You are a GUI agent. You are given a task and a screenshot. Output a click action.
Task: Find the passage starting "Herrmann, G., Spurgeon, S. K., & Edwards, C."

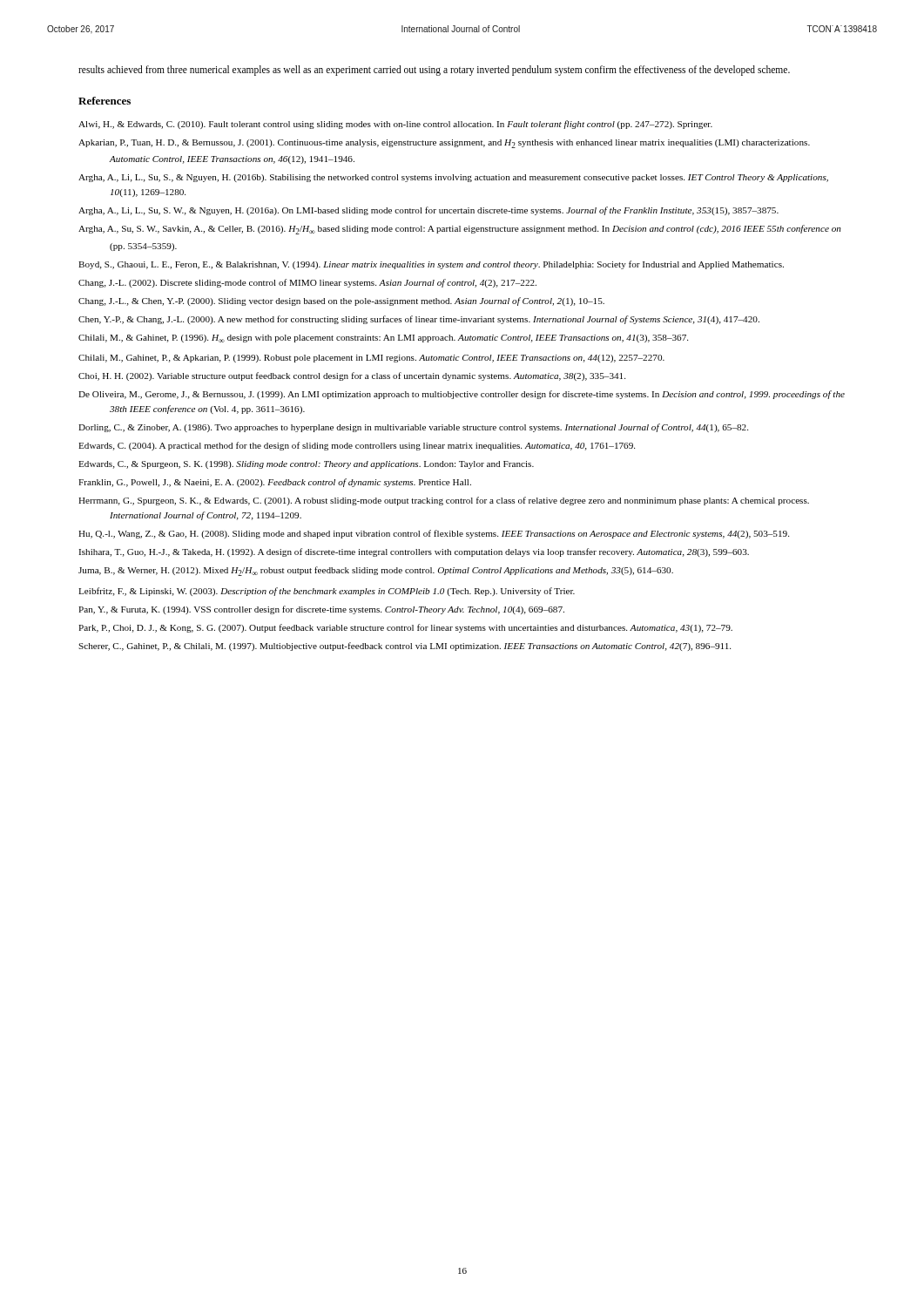(x=444, y=508)
